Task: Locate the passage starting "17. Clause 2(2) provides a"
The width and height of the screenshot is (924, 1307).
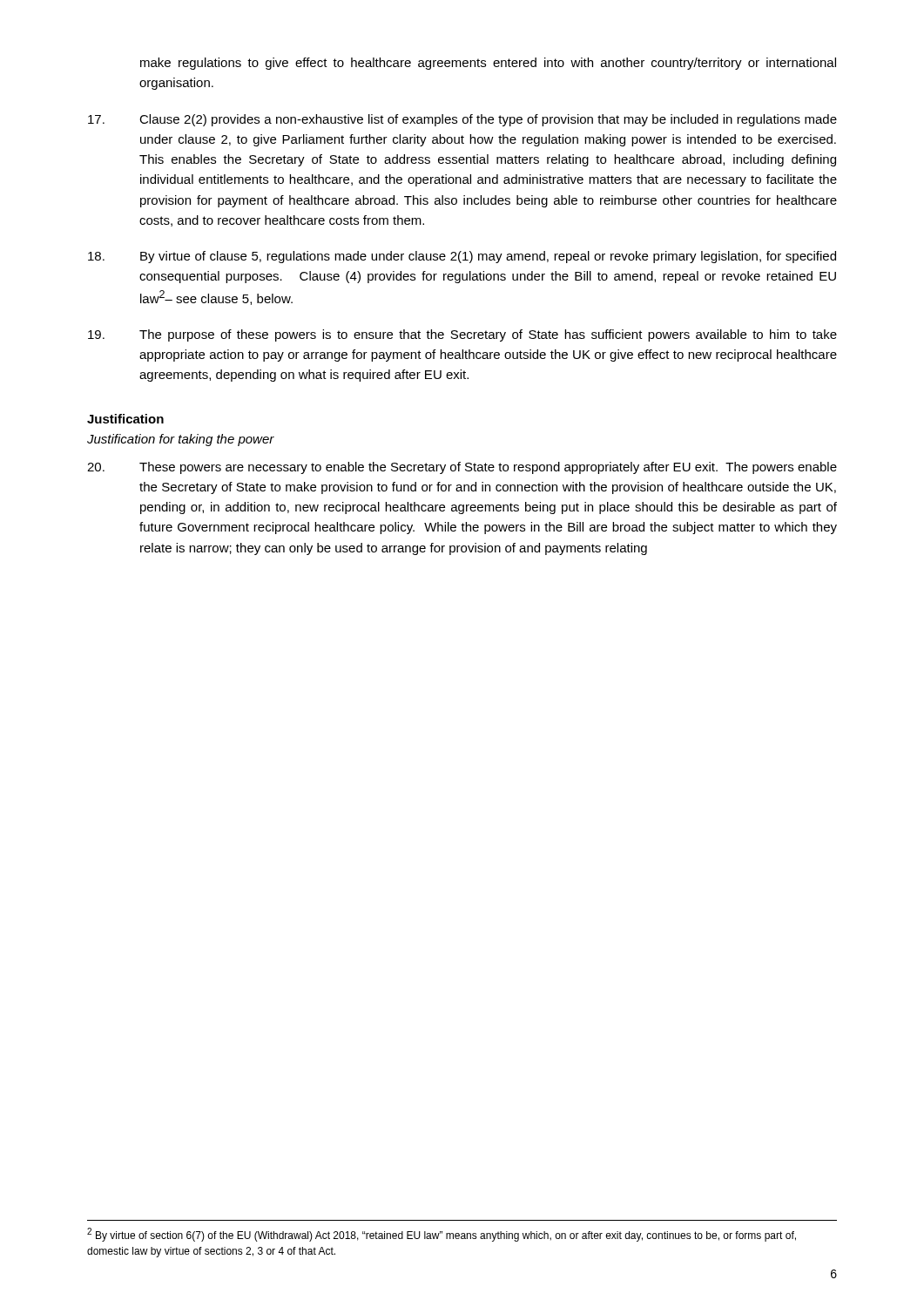Action: 462,169
